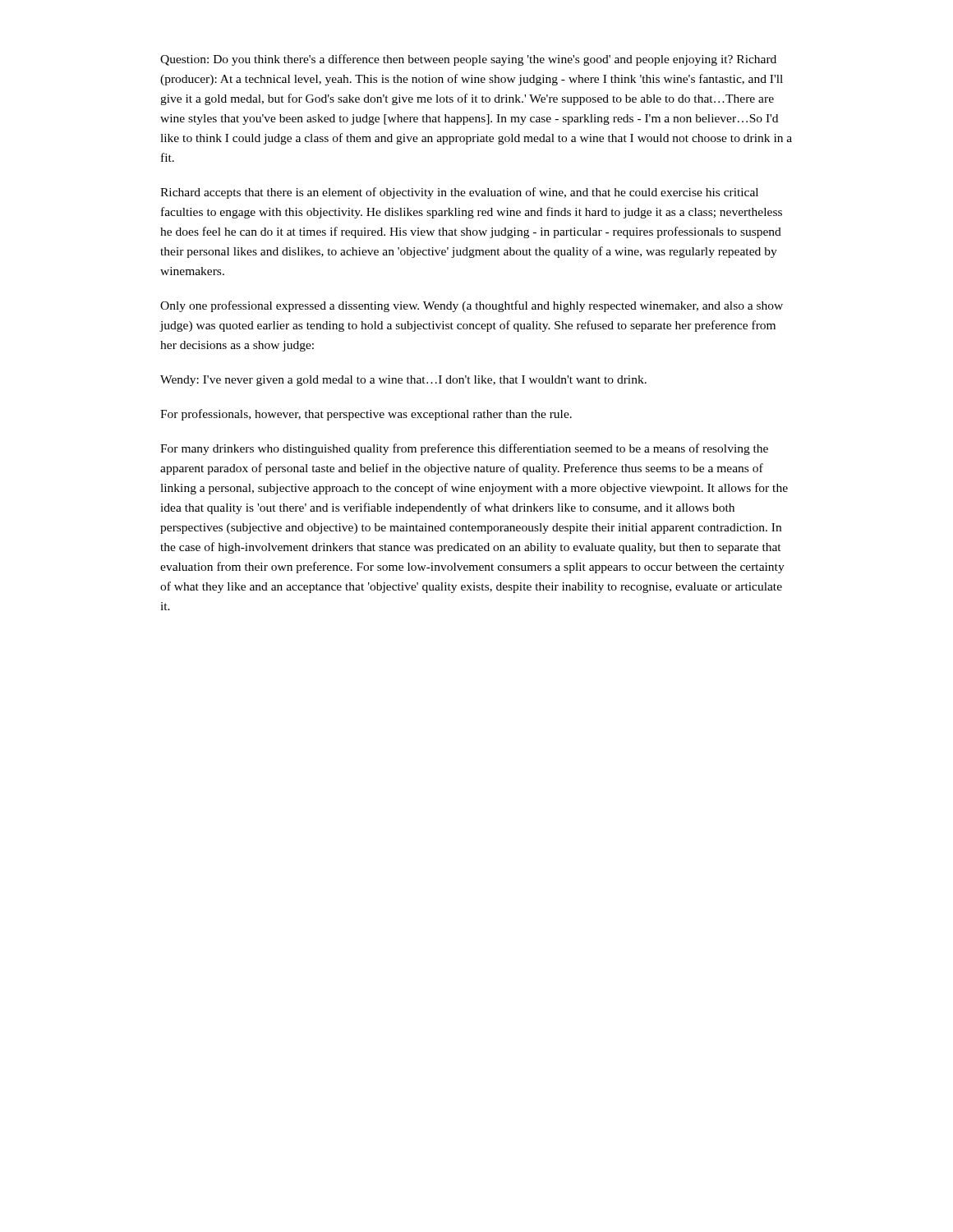This screenshot has height=1232, width=953.
Task: Point to the block beginning "For many drinkers who distinguished quality"
Action: (x=474, y=527)
